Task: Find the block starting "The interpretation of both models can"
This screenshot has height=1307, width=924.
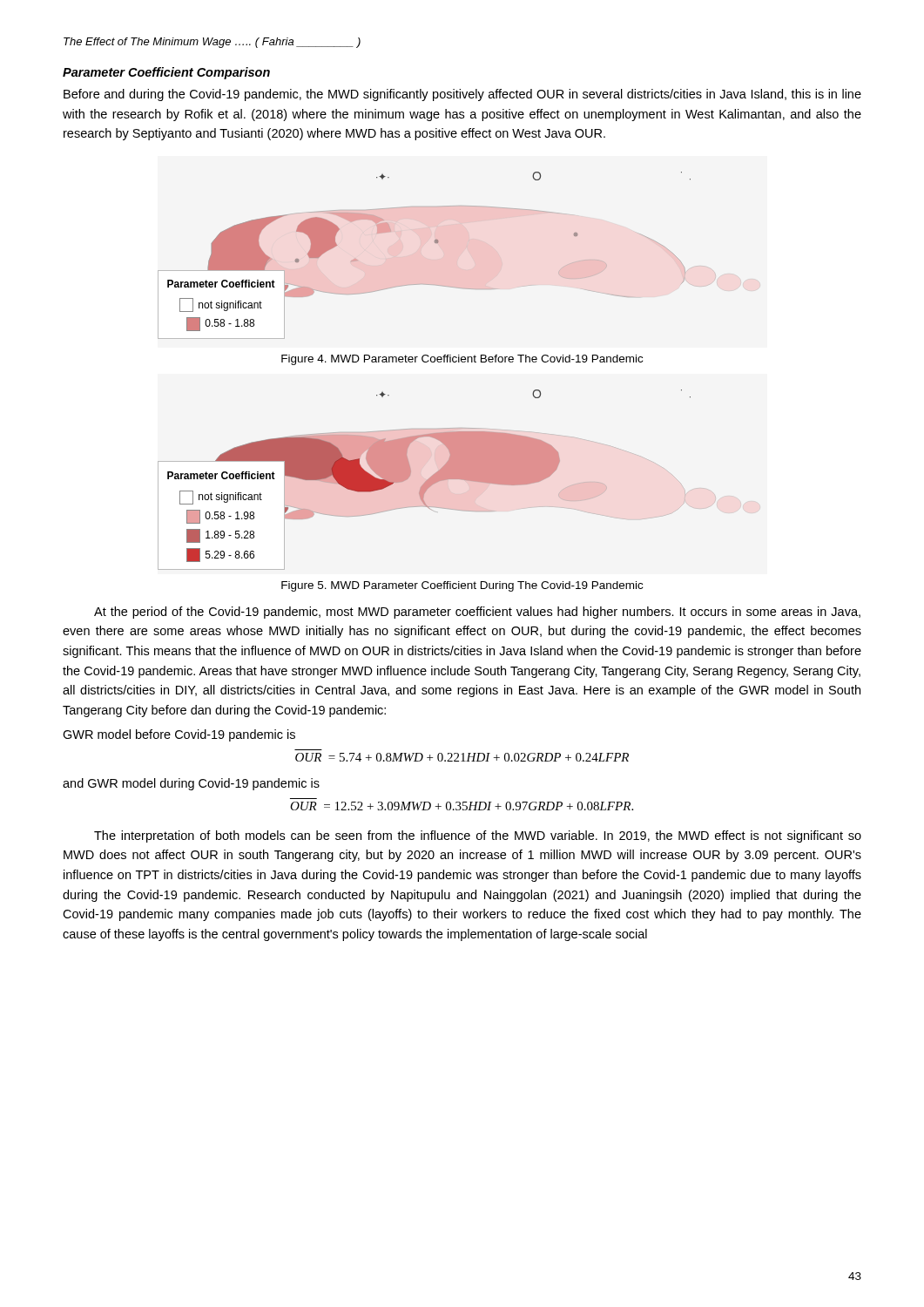Action: (x=462, y=885)
